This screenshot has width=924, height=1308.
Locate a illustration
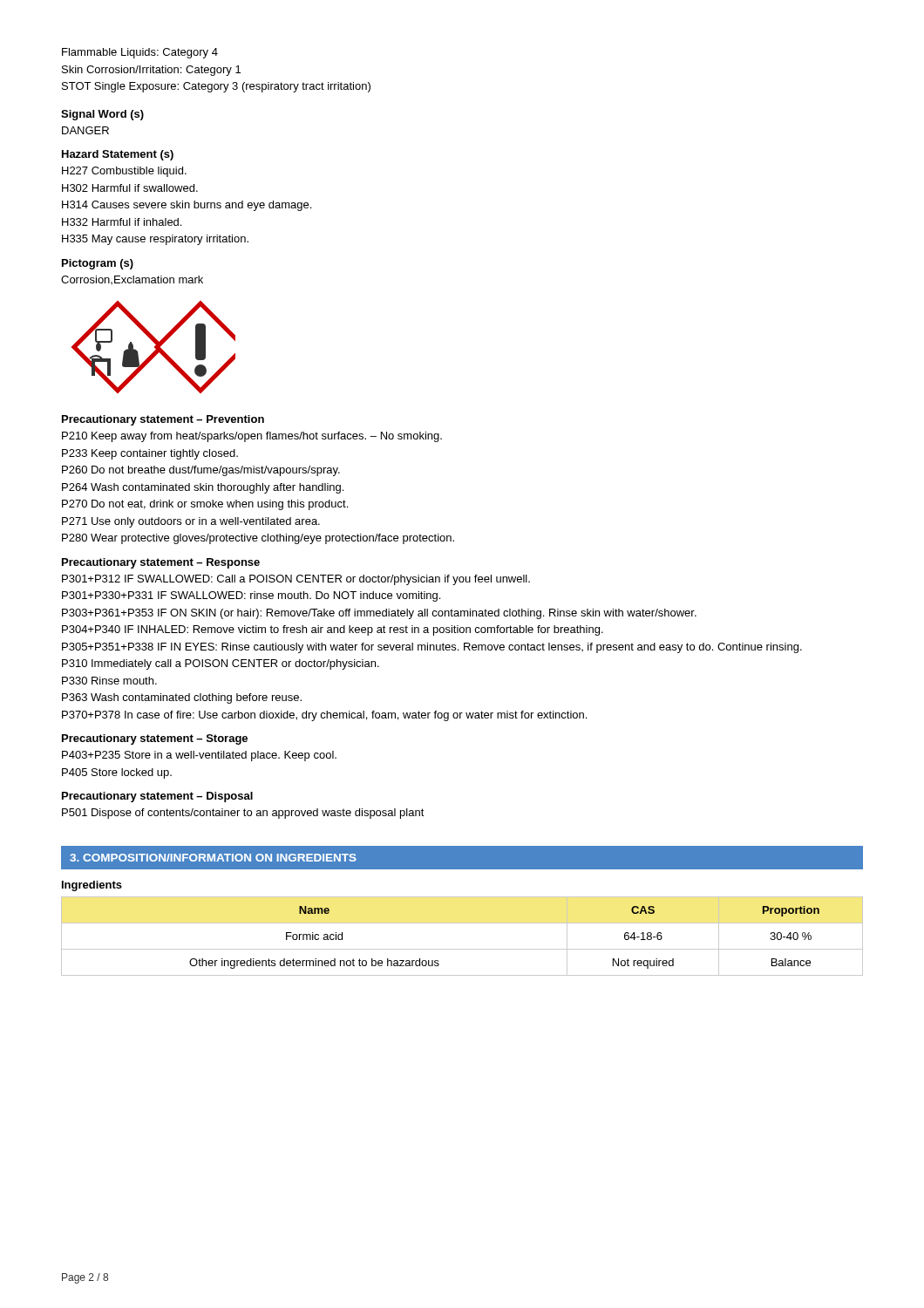462,348
